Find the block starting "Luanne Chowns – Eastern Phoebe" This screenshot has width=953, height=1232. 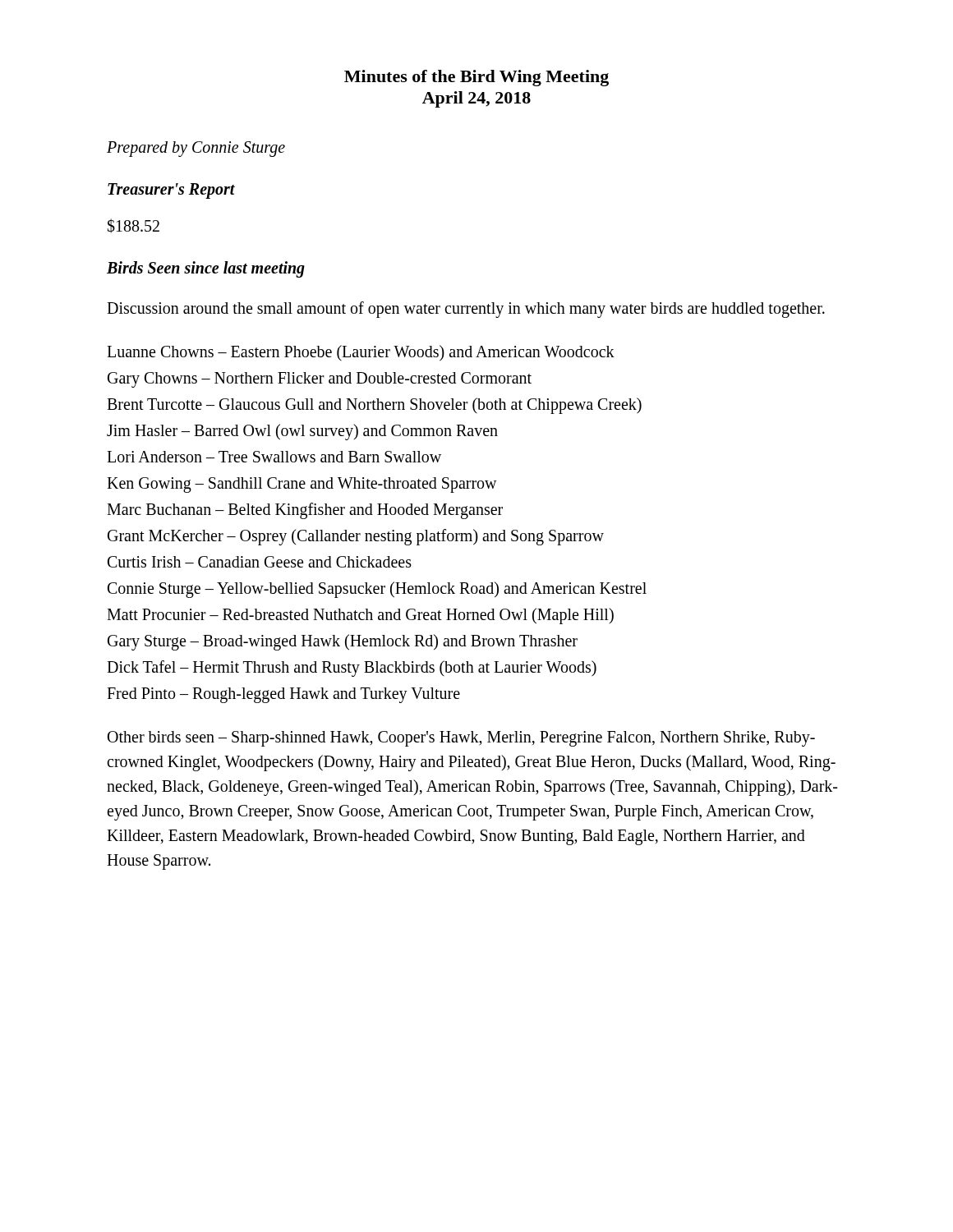coord(476,352)
